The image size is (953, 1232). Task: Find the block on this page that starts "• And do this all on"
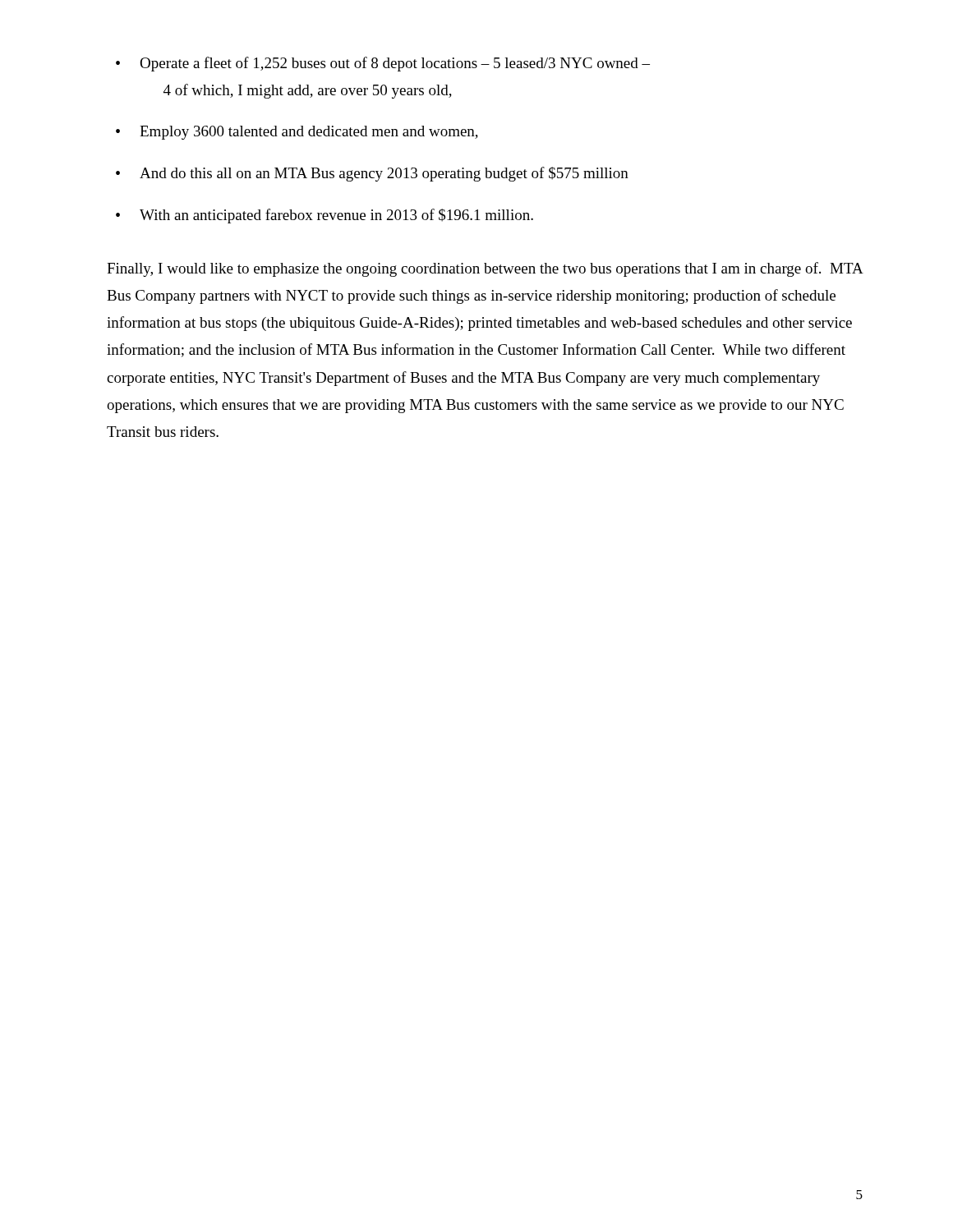pyautogui.click(x=485, y=173)
